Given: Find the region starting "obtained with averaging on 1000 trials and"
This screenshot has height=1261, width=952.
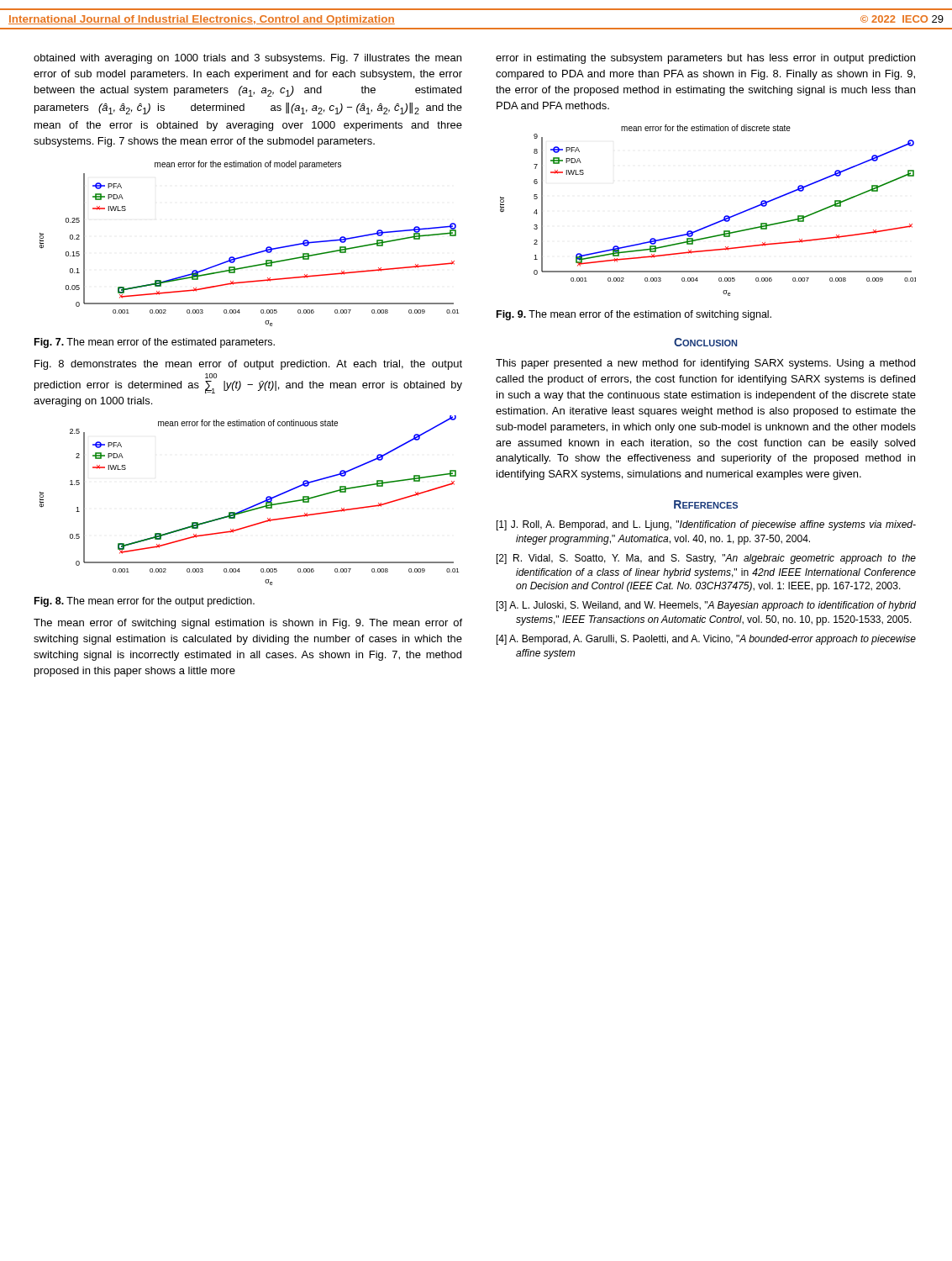Looking at the screenshot, I should pyautogui.click(x=248, y=100).
